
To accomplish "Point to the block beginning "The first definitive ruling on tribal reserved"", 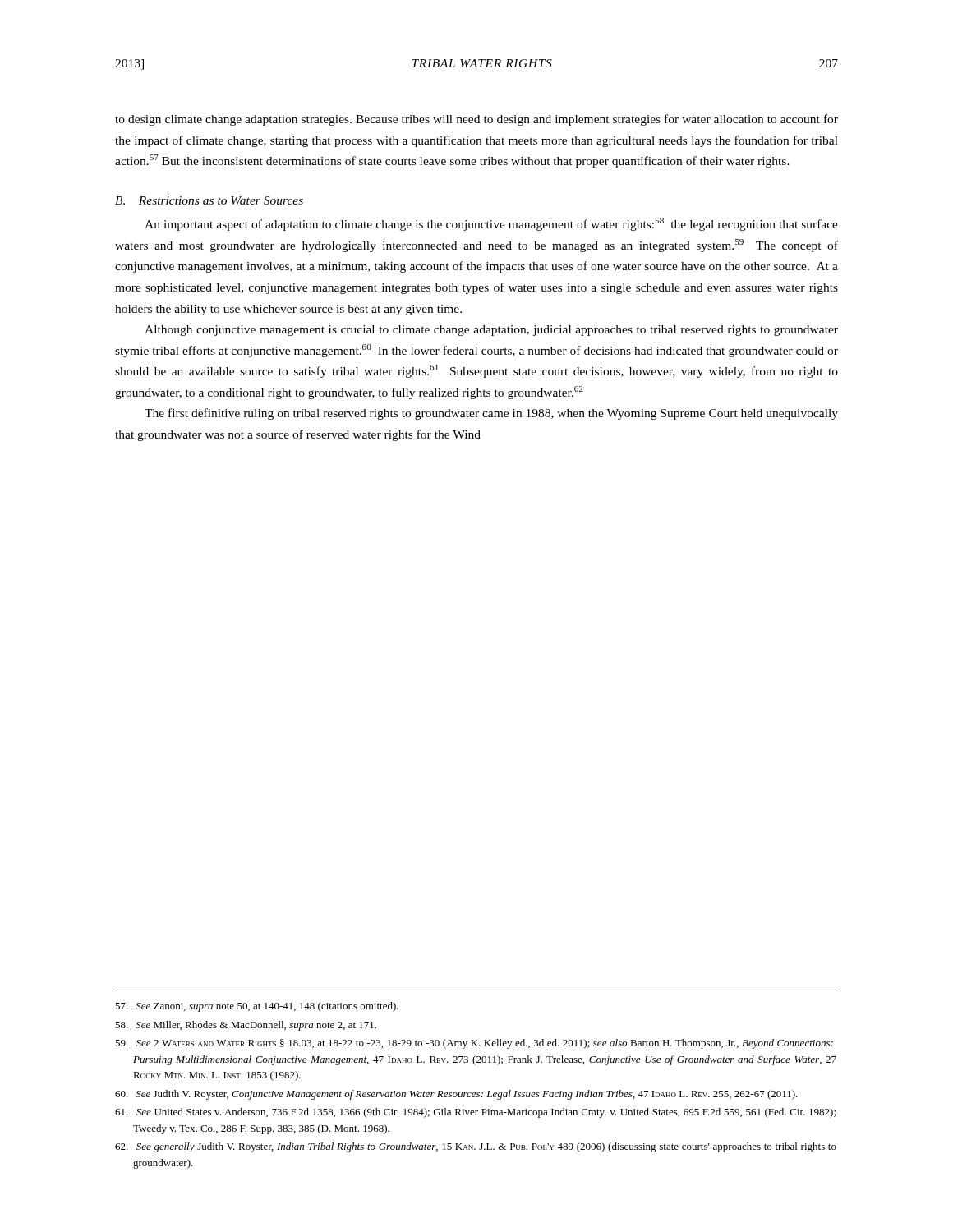I will (476, 424).
